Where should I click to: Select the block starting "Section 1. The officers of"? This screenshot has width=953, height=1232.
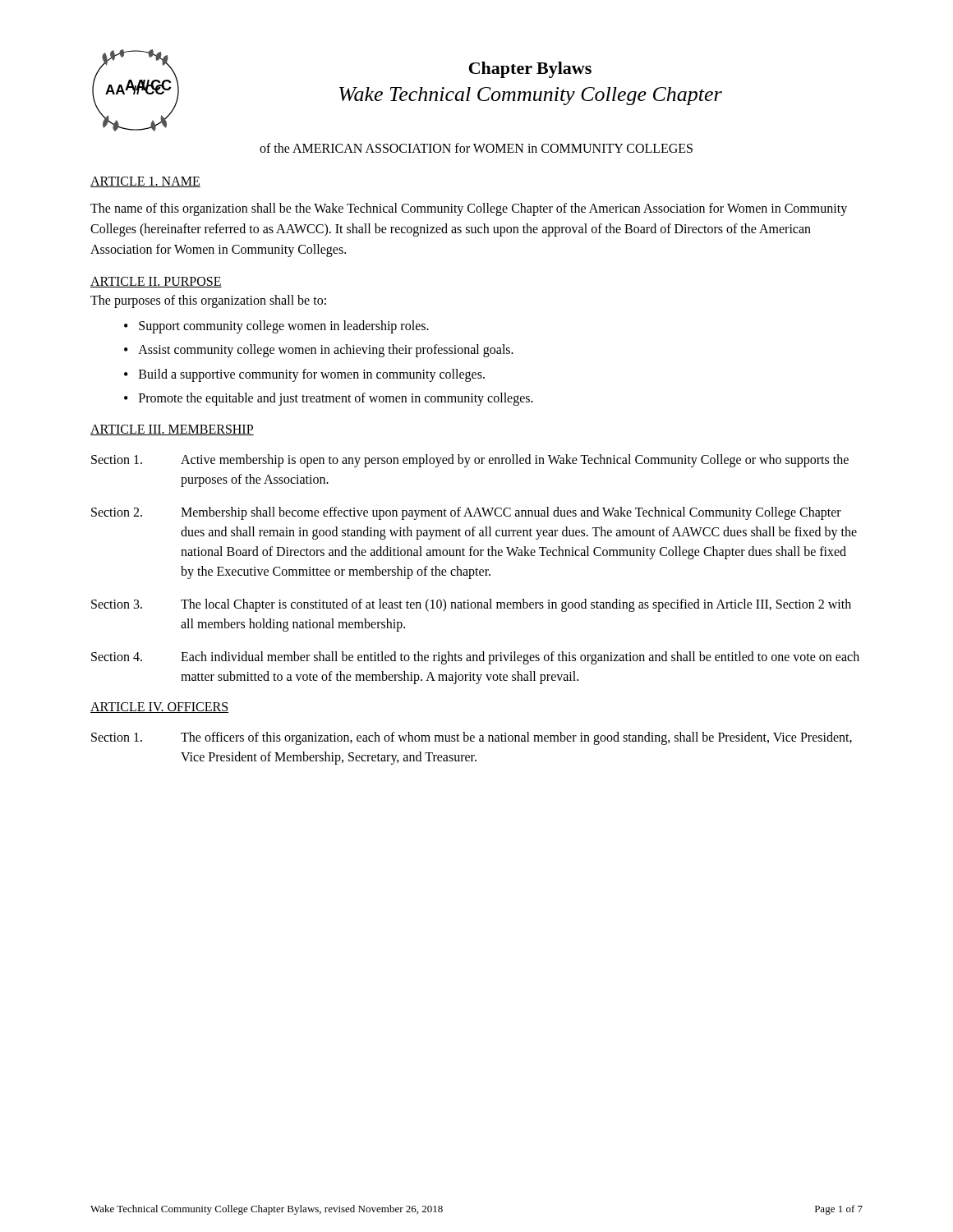click(476, 747)
